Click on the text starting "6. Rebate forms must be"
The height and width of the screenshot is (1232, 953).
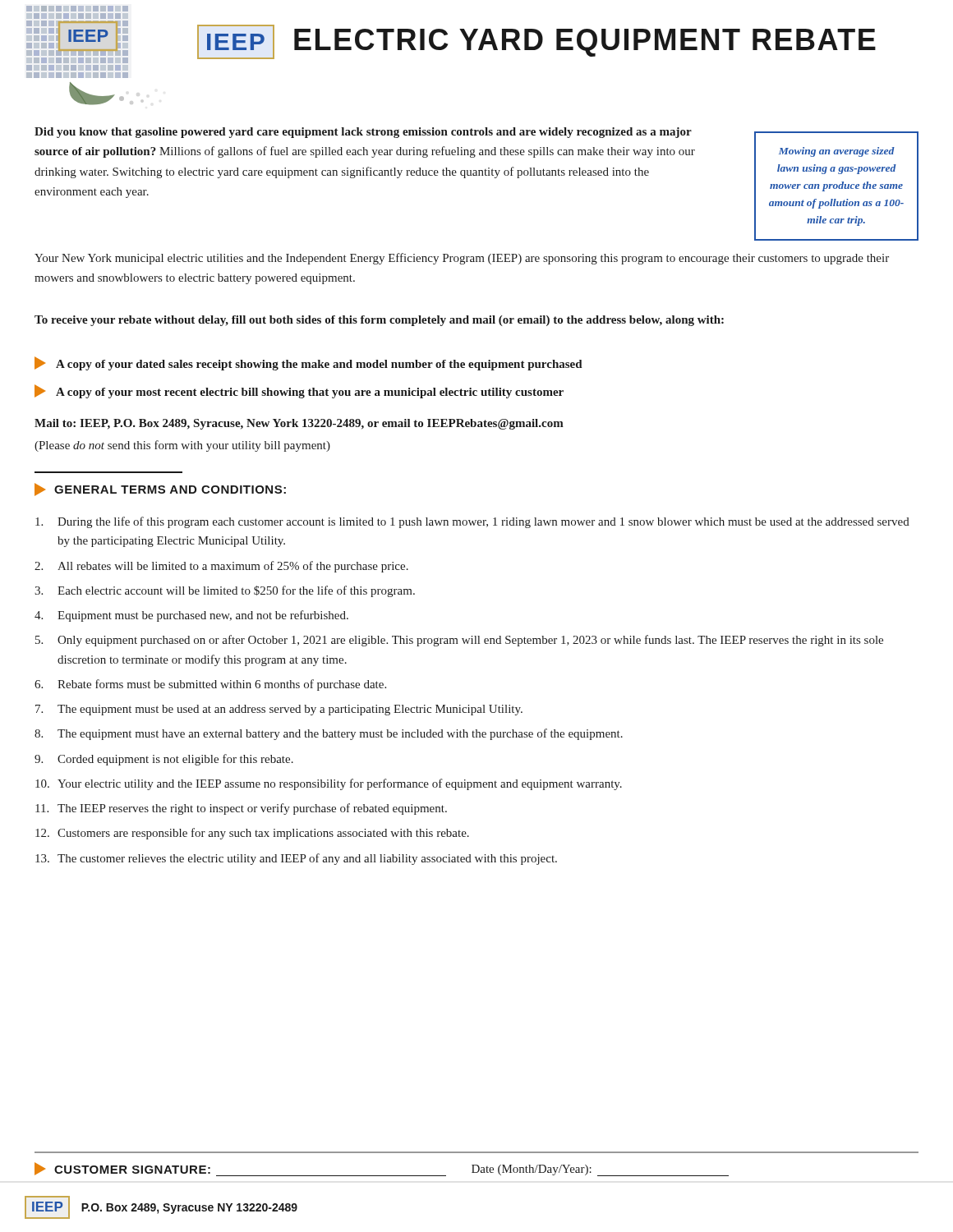point(211,684)
